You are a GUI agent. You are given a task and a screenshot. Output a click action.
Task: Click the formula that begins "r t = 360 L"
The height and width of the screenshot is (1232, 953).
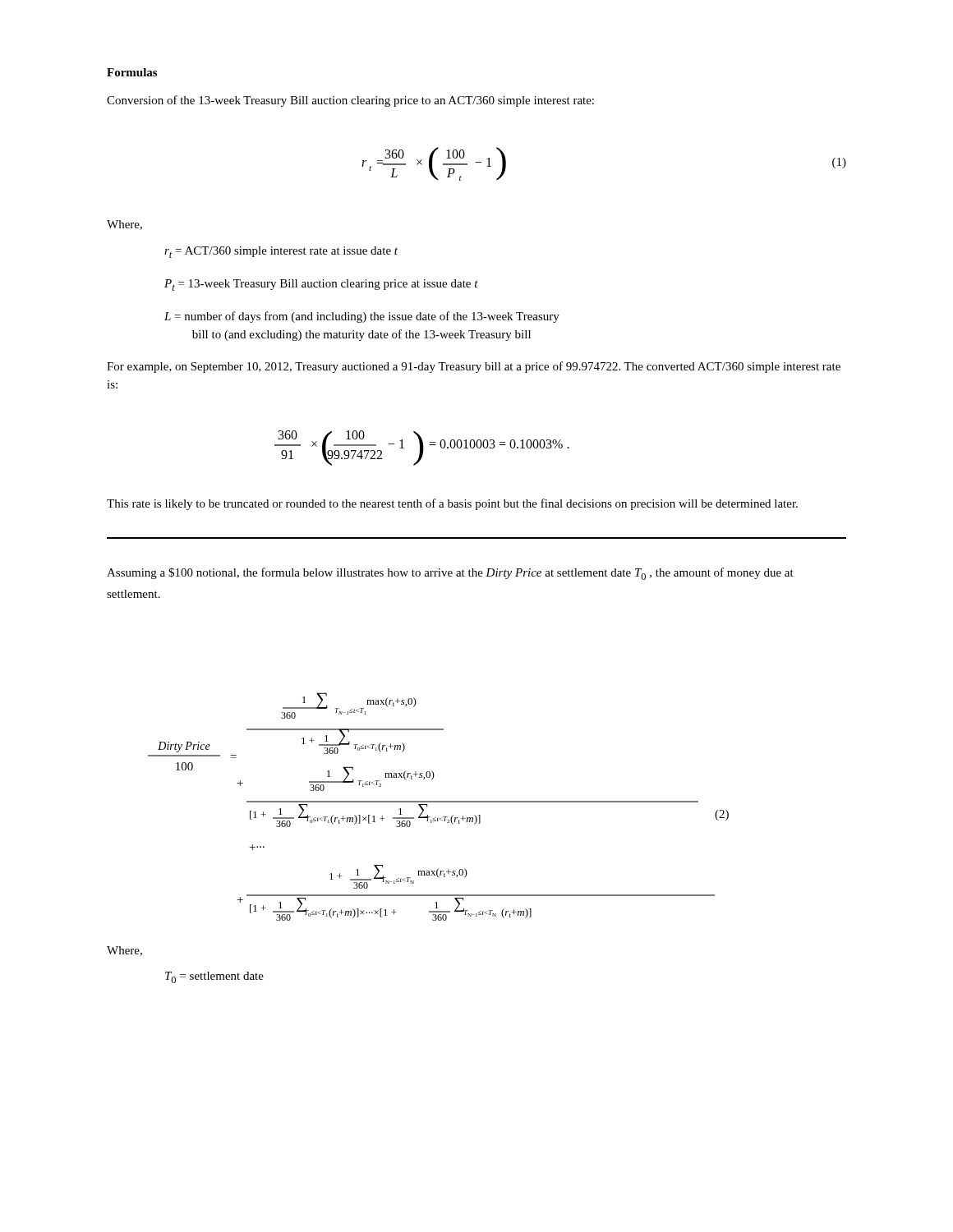point(432,164)
